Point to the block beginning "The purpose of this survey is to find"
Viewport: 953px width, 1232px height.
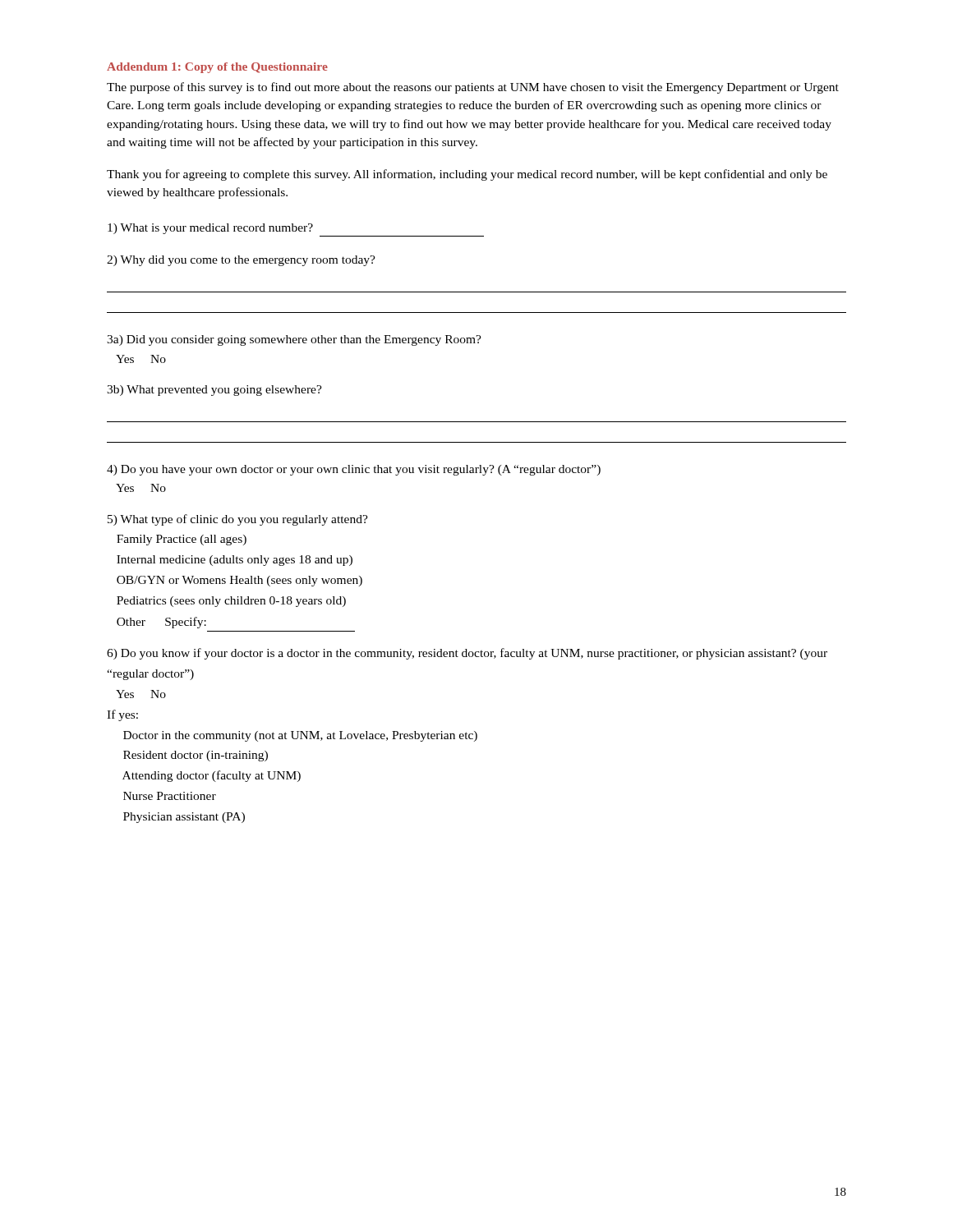[473, 114]
